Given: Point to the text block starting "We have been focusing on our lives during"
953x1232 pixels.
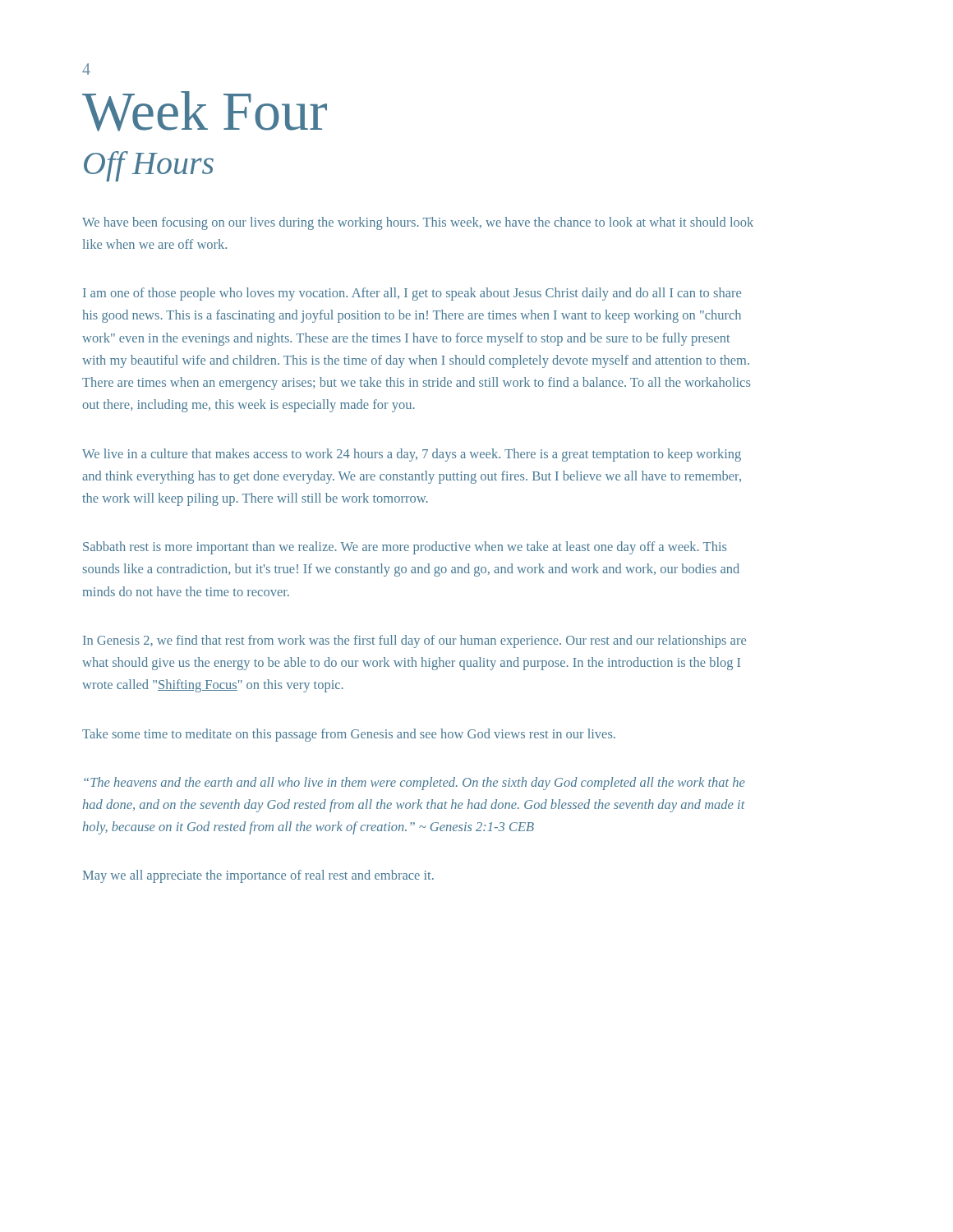Looking at the screenshot, I should 418,233.
